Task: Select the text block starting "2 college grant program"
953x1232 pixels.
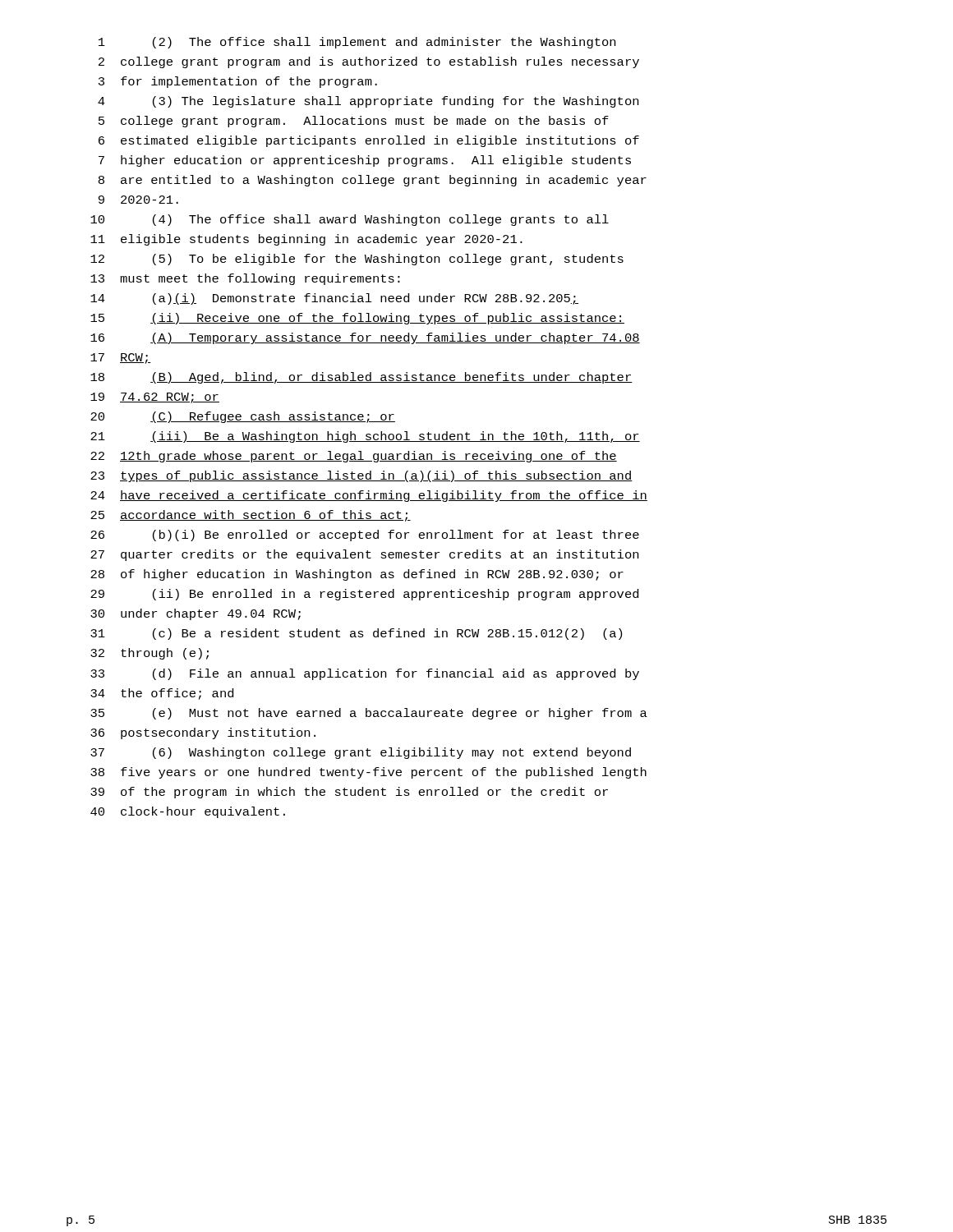Action: [476, 62]
